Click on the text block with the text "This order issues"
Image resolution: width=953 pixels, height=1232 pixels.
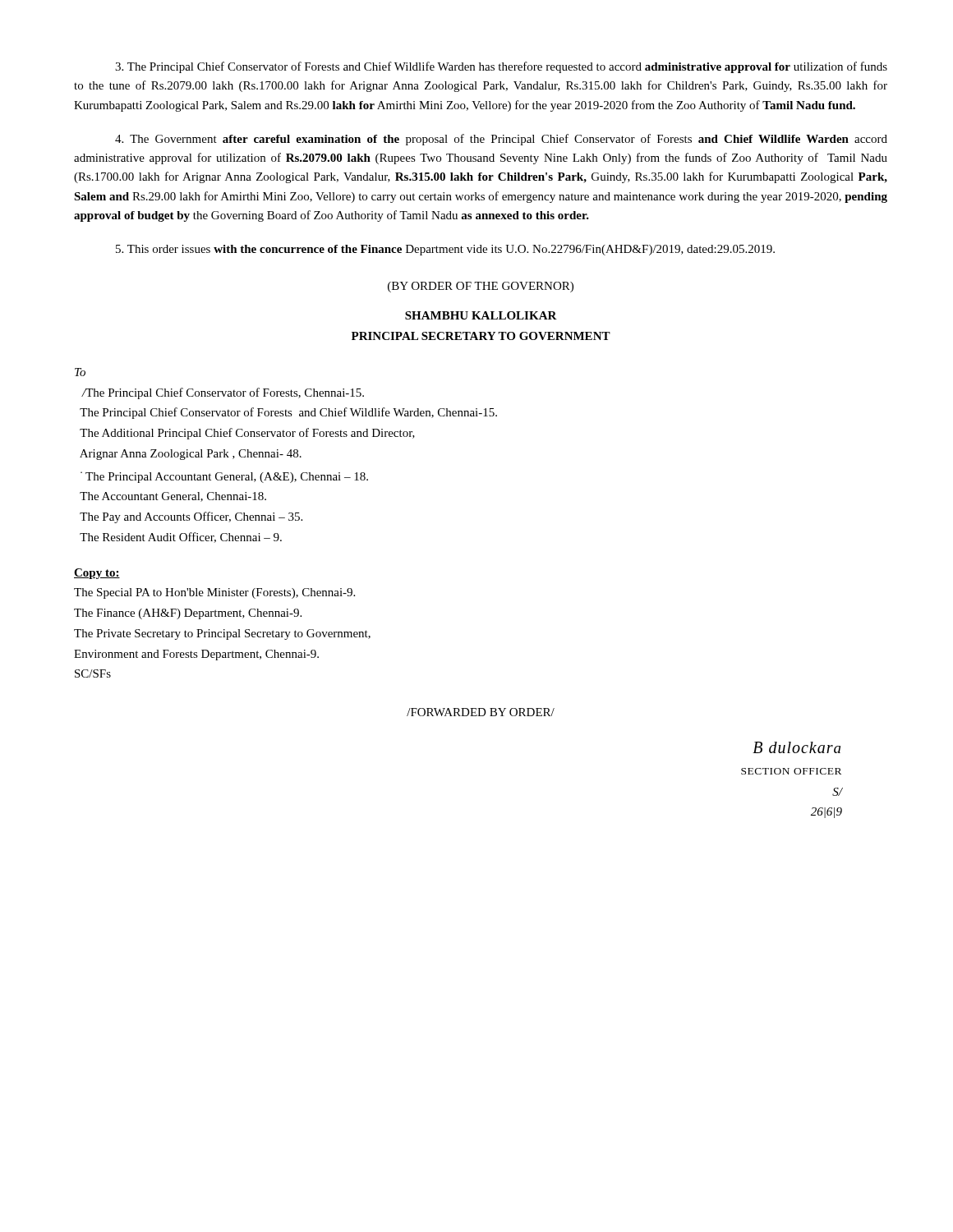pos(425,249)
